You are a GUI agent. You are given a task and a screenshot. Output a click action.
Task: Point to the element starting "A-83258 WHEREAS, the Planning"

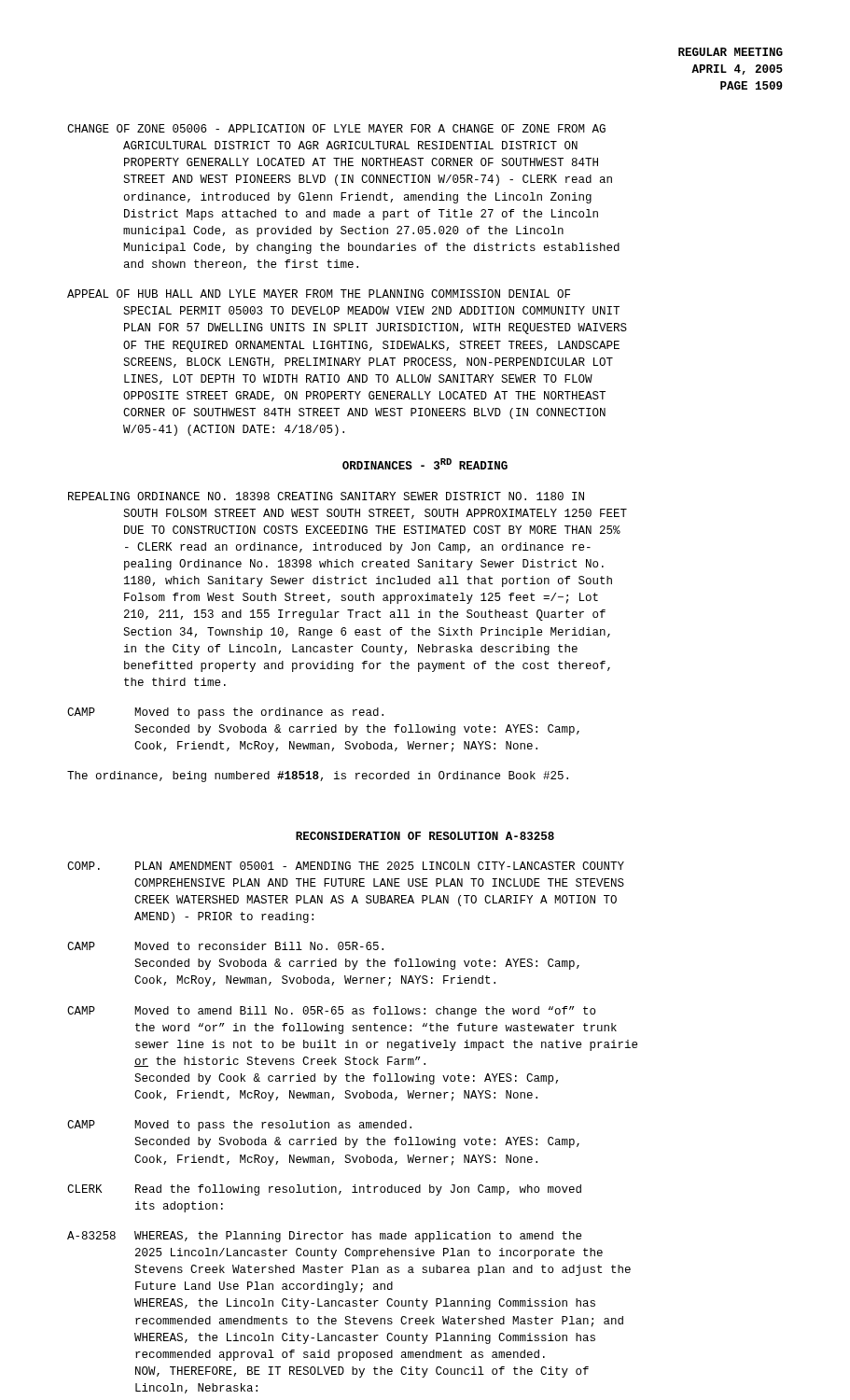click(x=425, y=1314)
